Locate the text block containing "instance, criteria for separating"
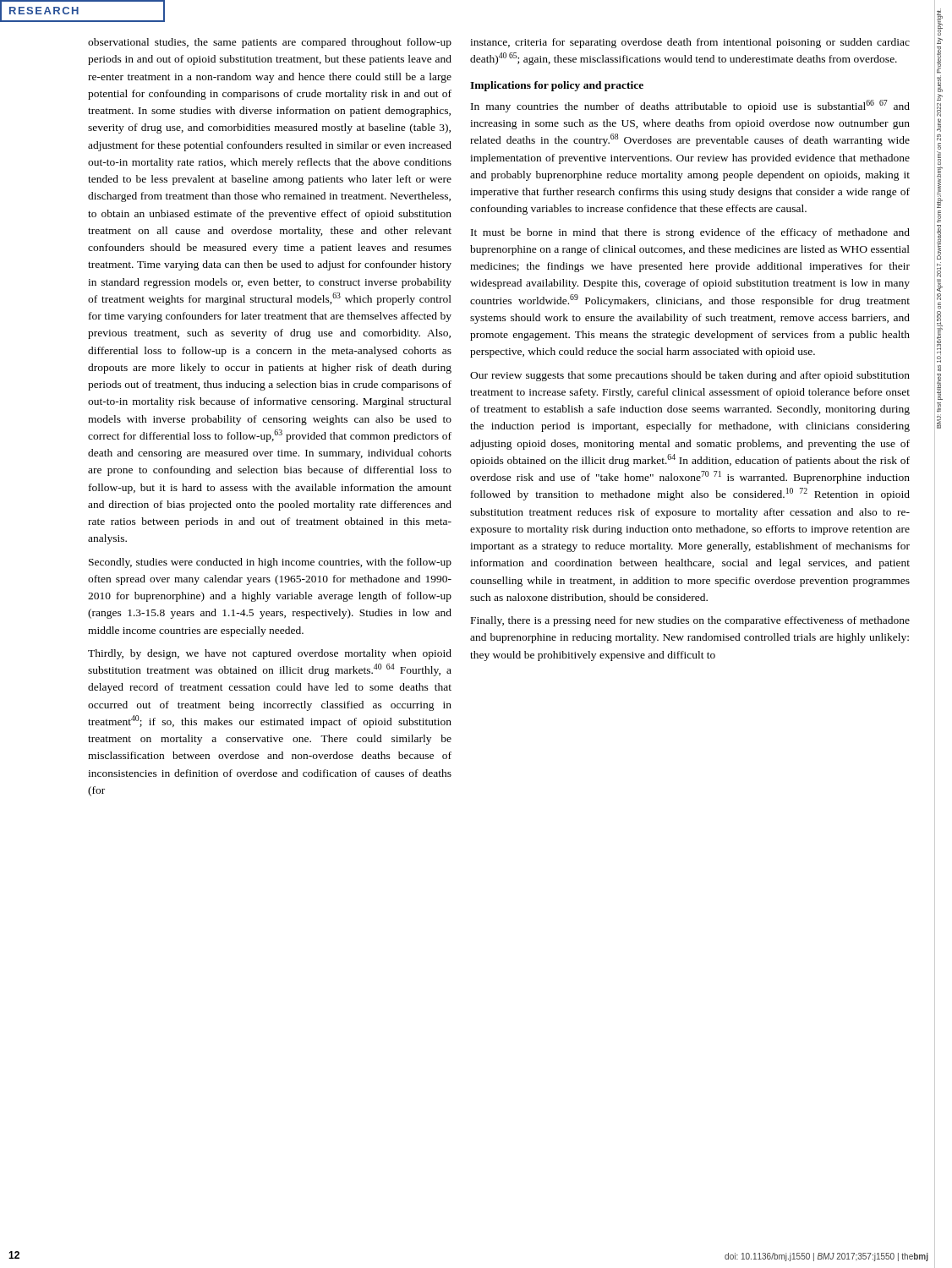Image resolution: width=952 pixels, height=1268 pixels. pos(690,51)
